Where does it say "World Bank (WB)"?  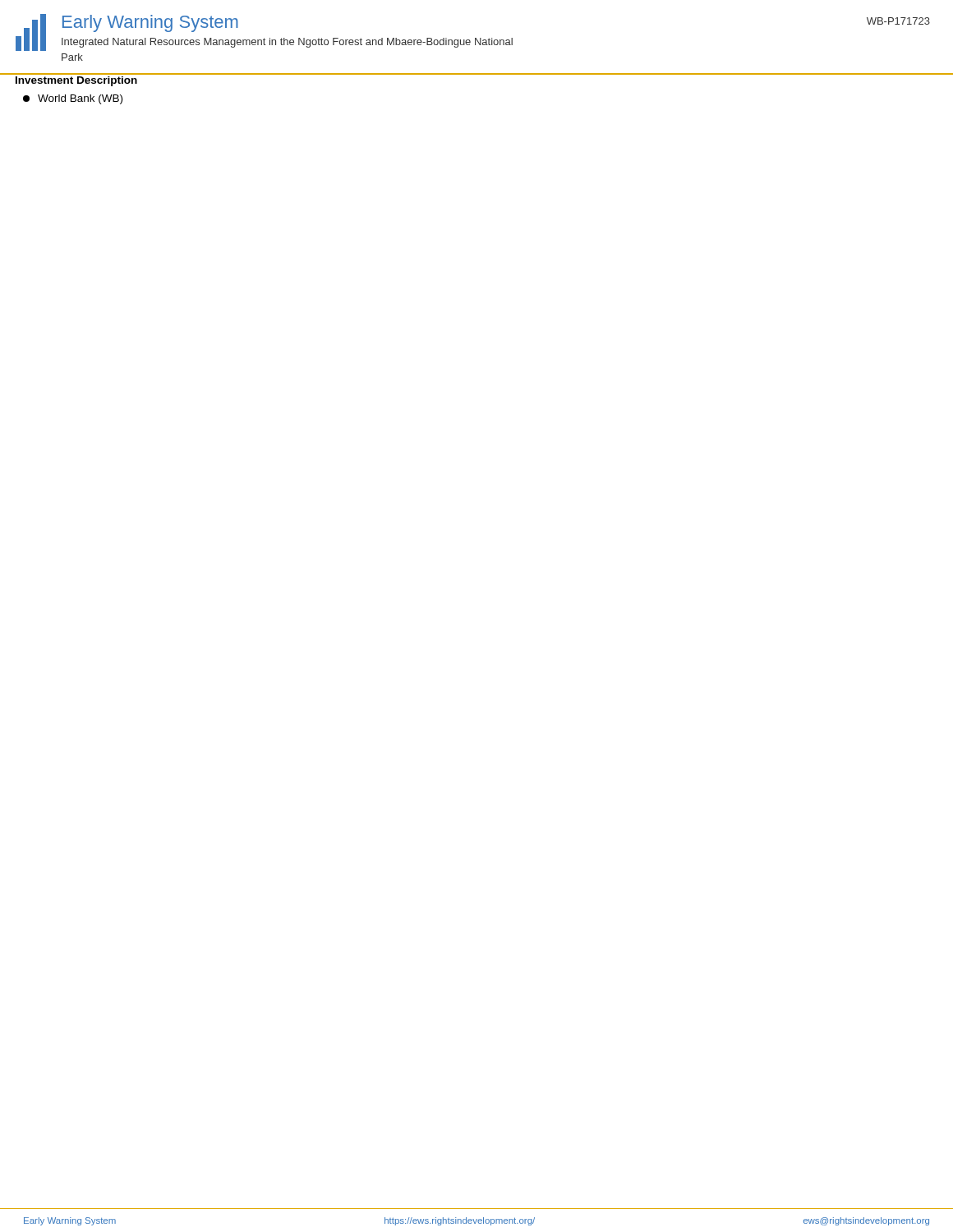coord(73,98)
